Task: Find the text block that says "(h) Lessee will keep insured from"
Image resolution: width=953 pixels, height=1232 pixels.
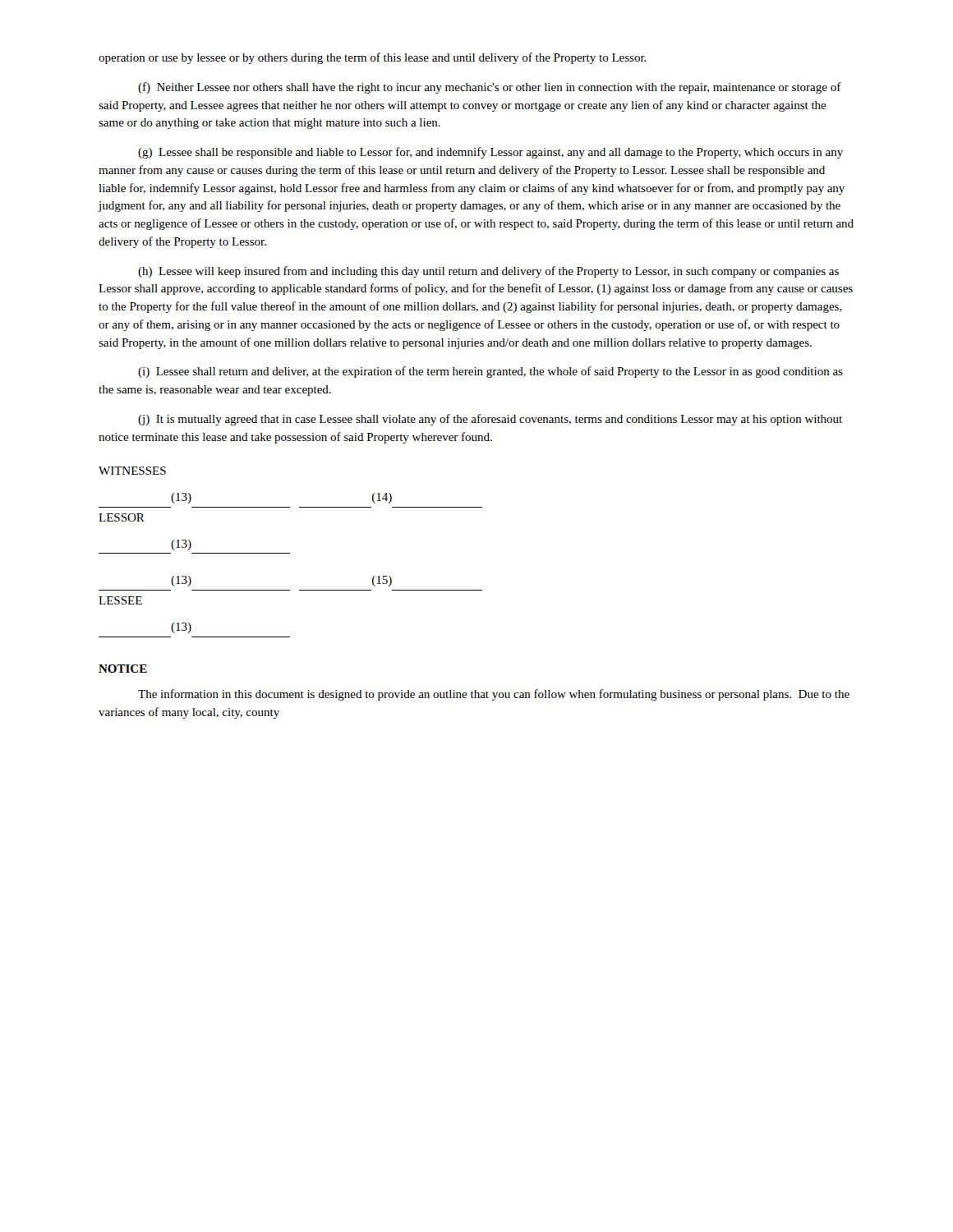Action: point(476,306)
